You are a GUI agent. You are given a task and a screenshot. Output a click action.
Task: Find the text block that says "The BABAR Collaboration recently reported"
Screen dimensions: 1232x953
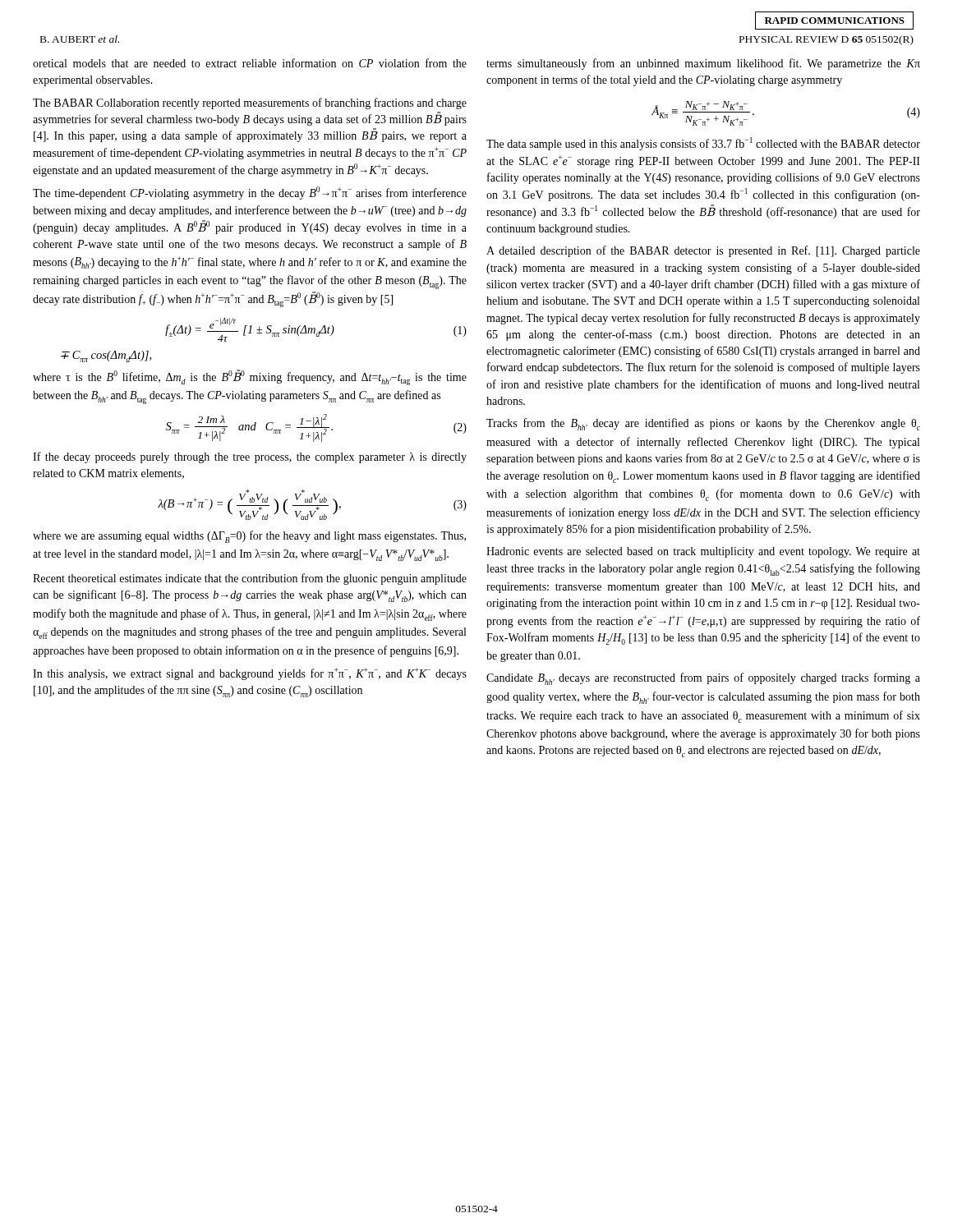coord(250,137)
